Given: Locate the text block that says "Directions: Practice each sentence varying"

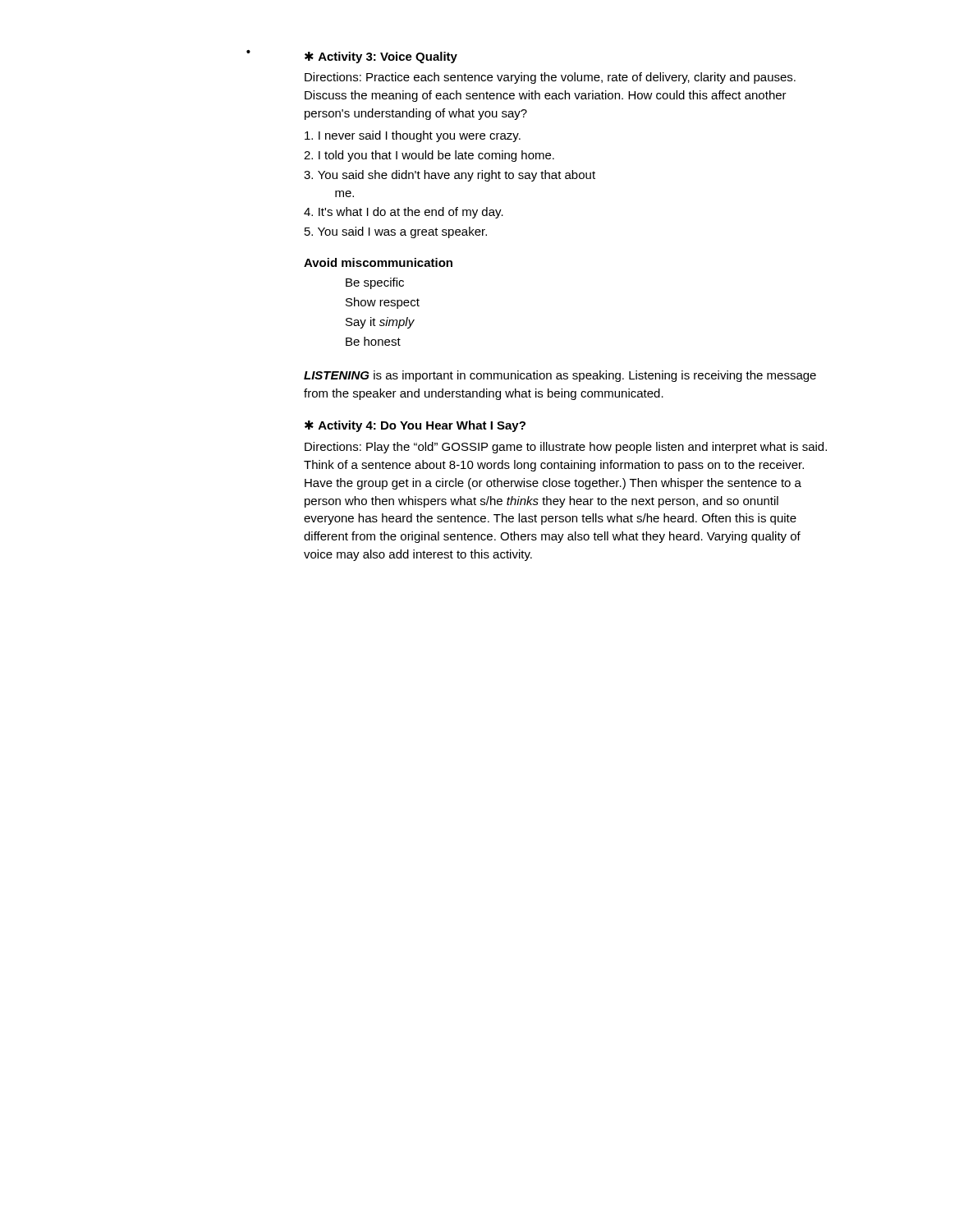Looking at the screenshot, I should point(550,95).
